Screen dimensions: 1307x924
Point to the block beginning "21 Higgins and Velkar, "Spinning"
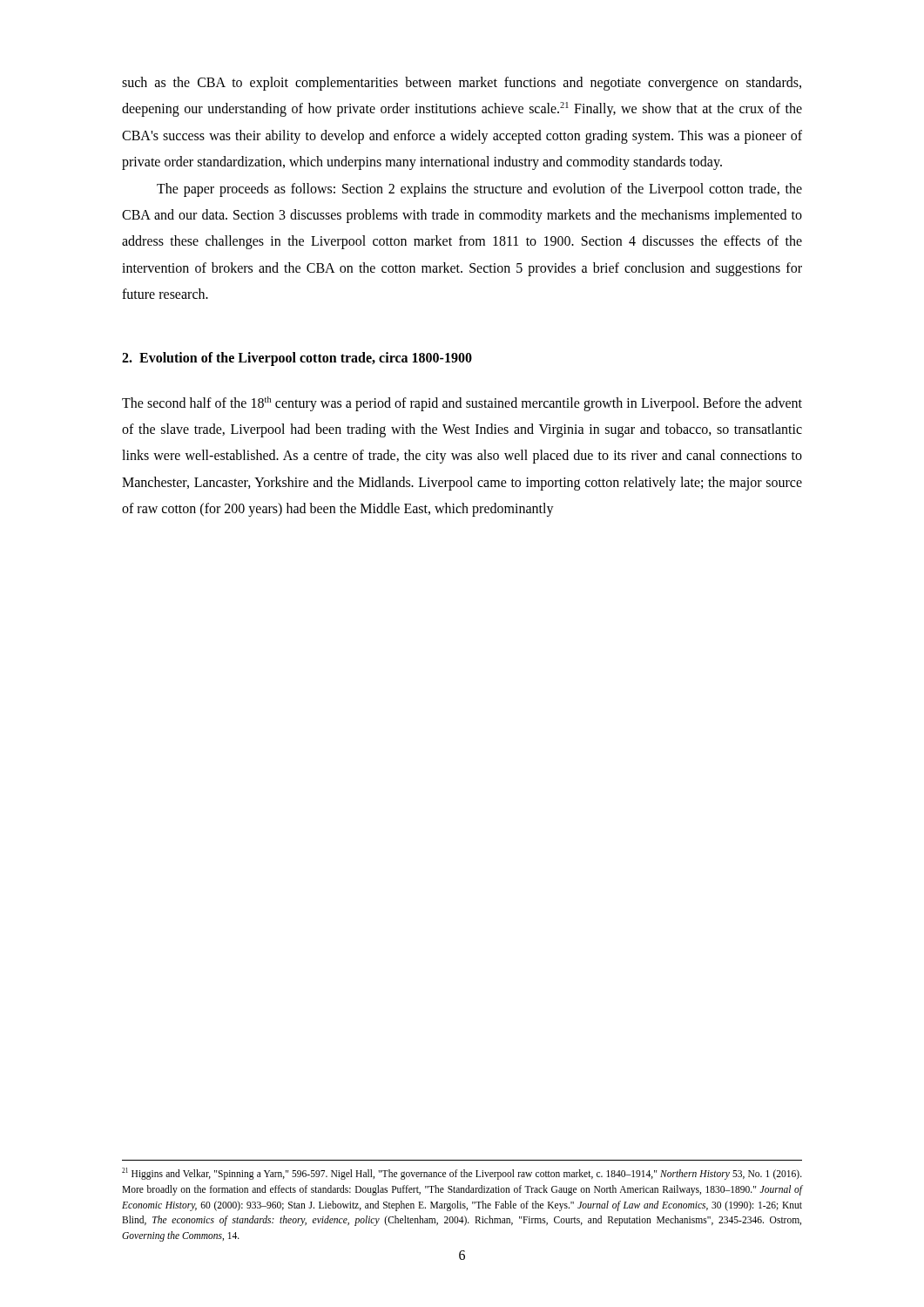point(462,1205)
